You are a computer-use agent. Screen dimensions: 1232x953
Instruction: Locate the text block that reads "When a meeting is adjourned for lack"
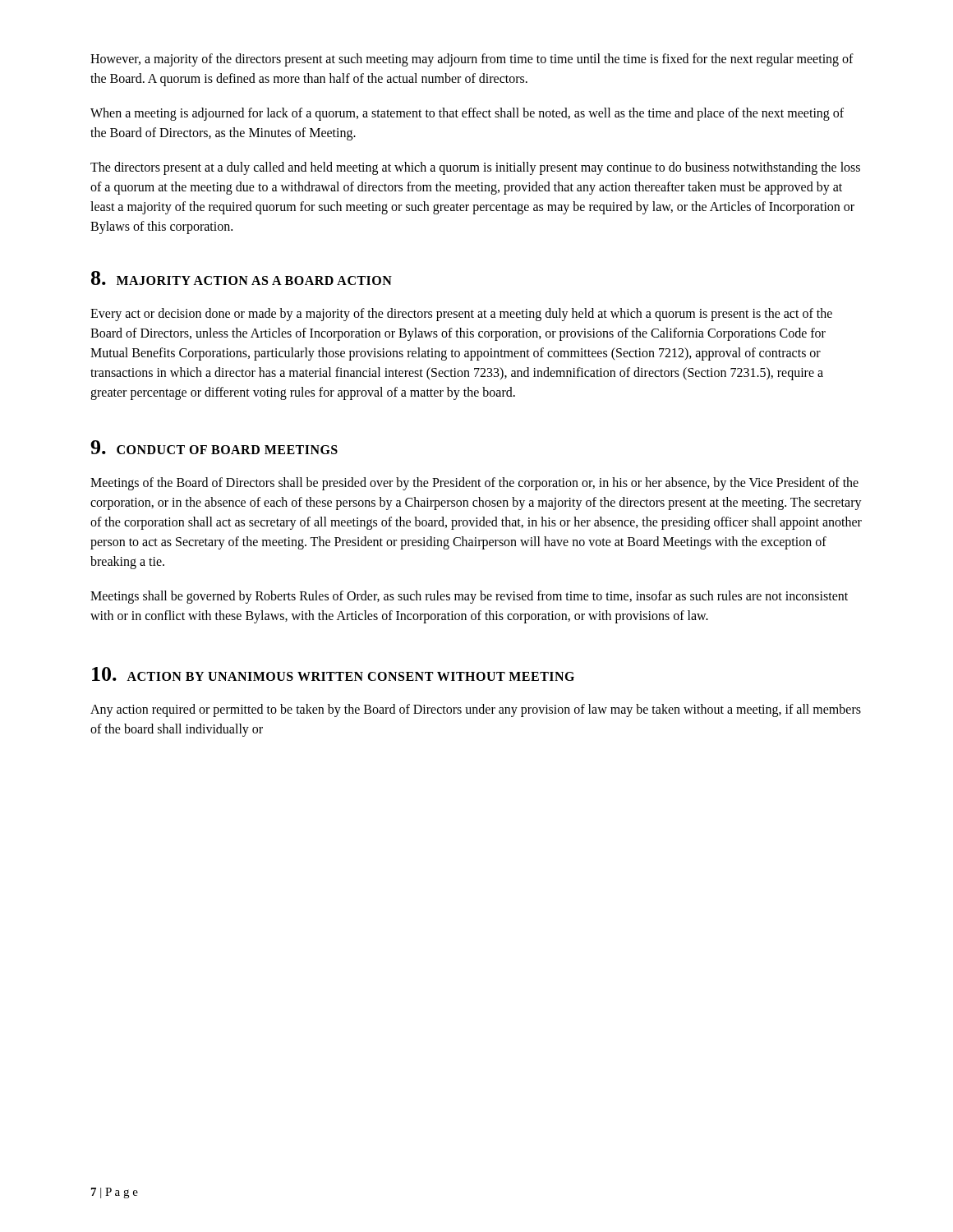click(x=467, y=123)
